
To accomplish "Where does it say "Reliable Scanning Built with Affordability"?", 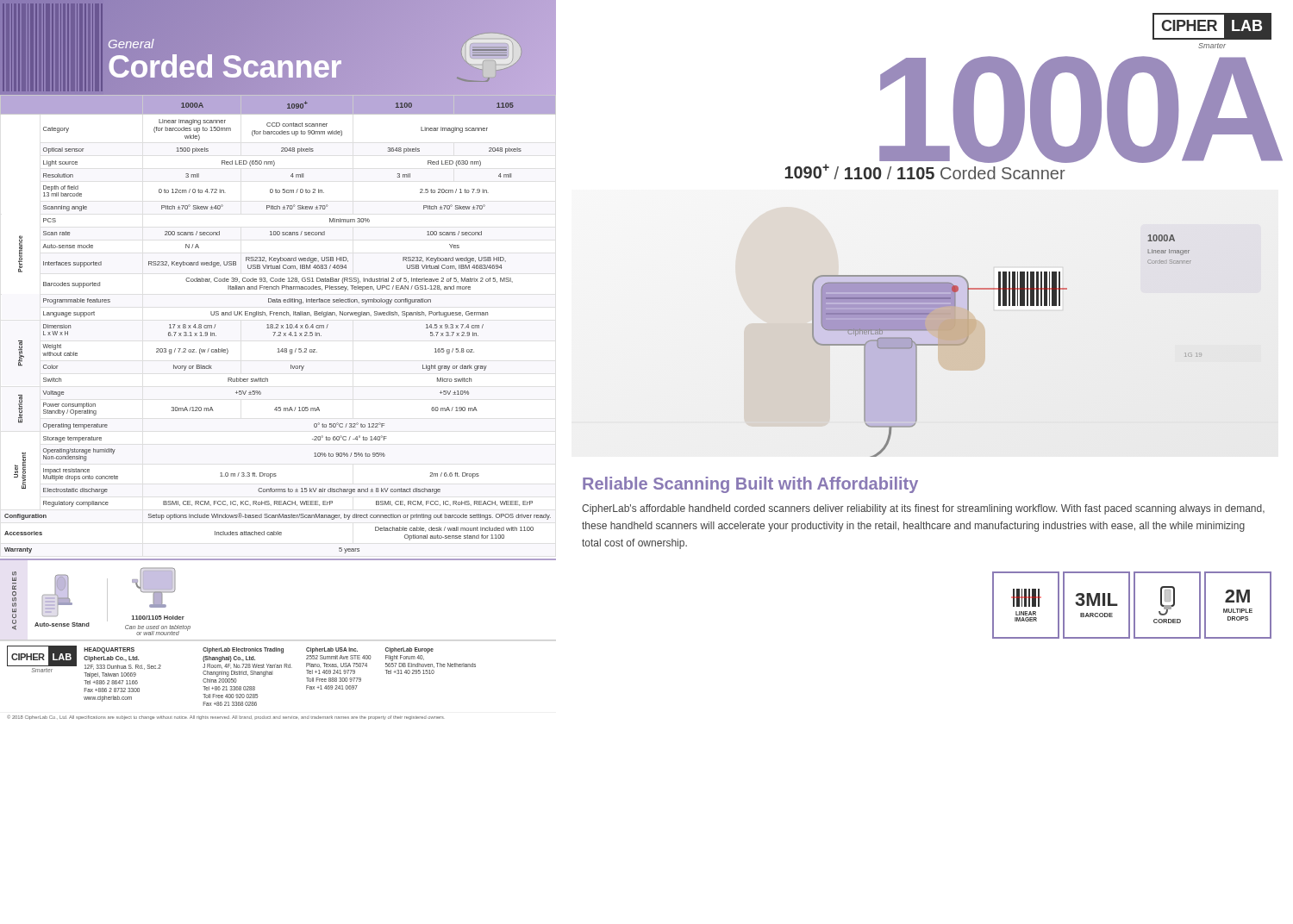I will click(750, 484).
